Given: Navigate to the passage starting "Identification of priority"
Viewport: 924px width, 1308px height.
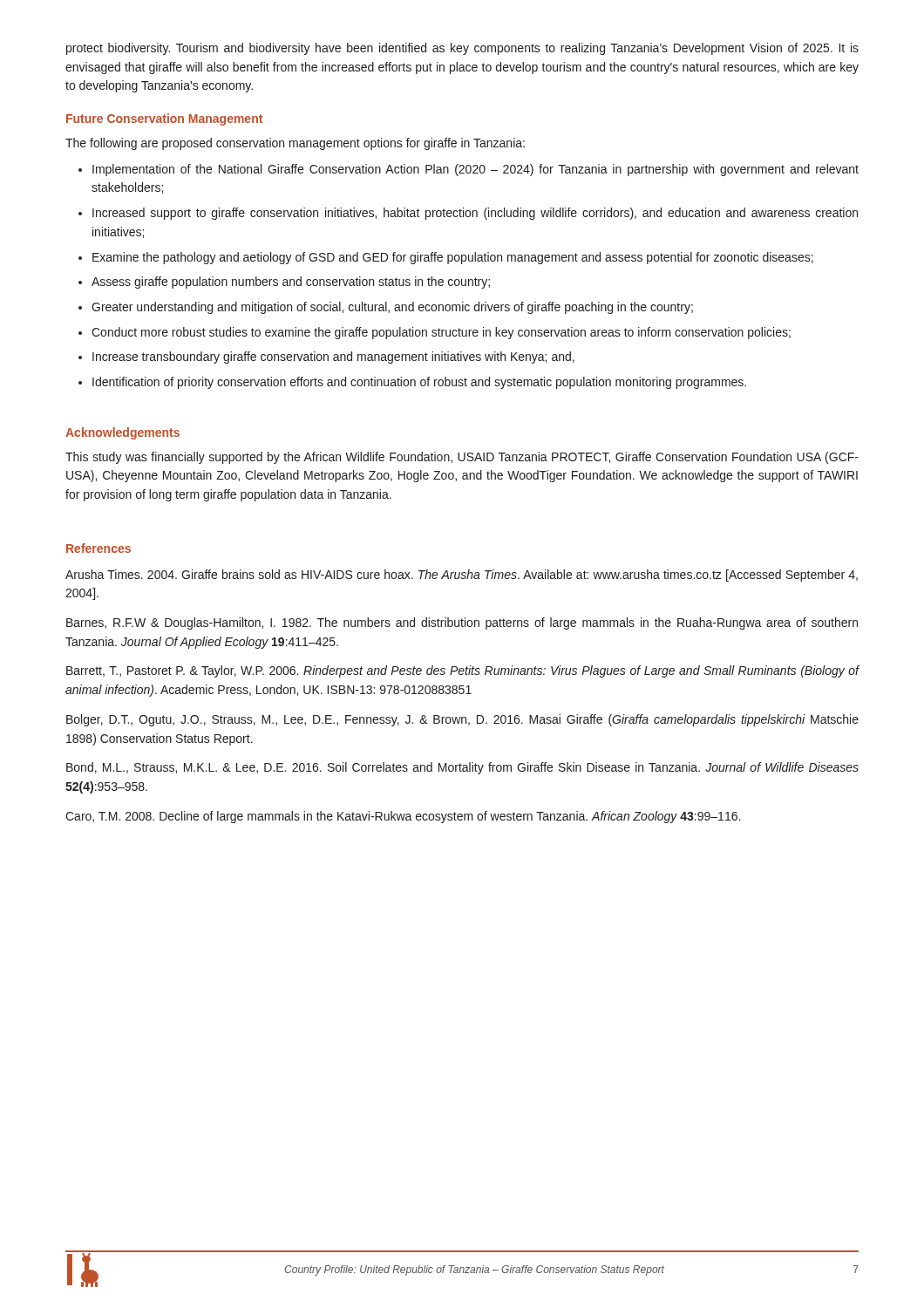Looking at the screenshot, I should (x=419, y=382).
